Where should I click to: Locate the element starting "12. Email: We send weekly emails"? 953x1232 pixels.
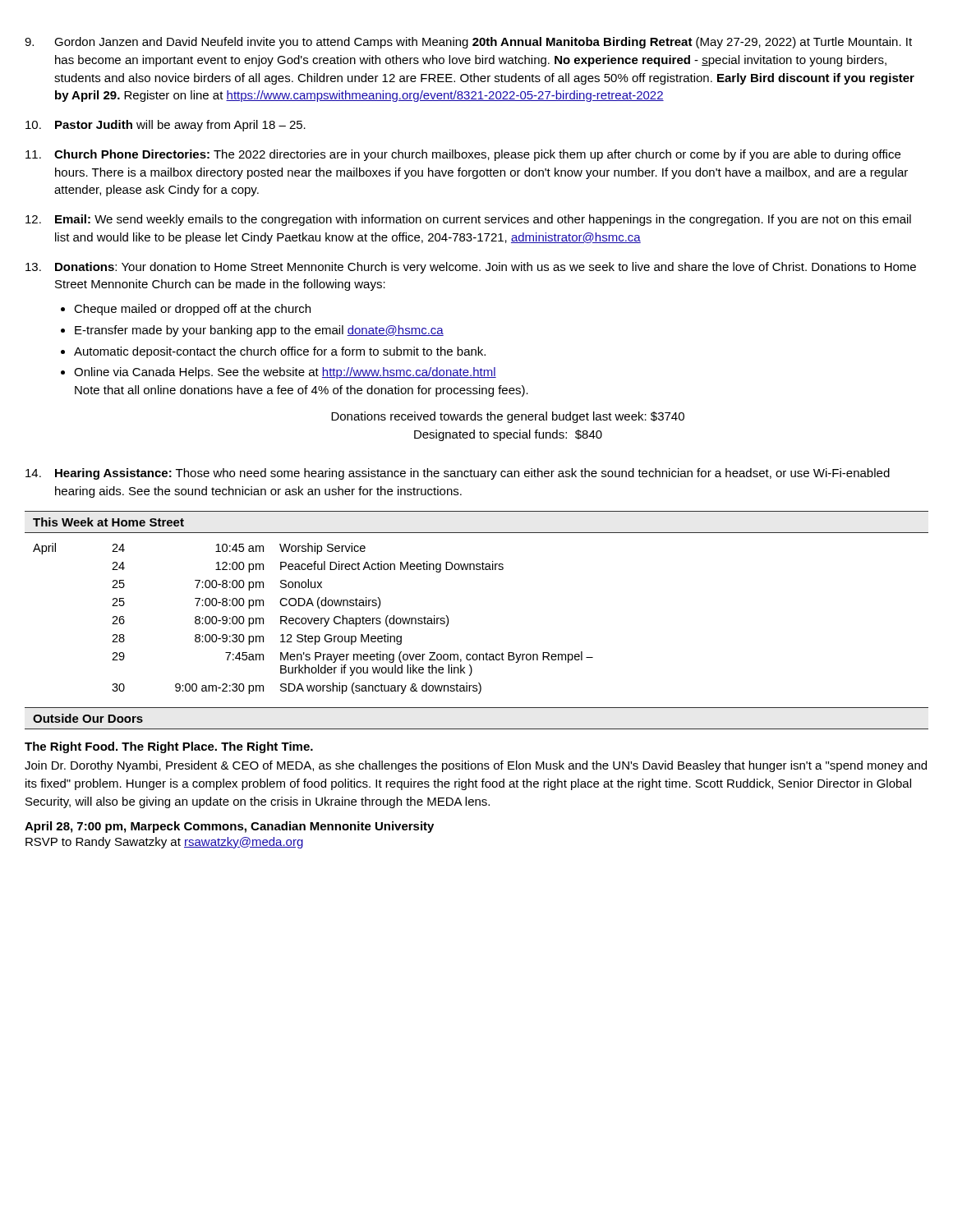click(476, 228)
